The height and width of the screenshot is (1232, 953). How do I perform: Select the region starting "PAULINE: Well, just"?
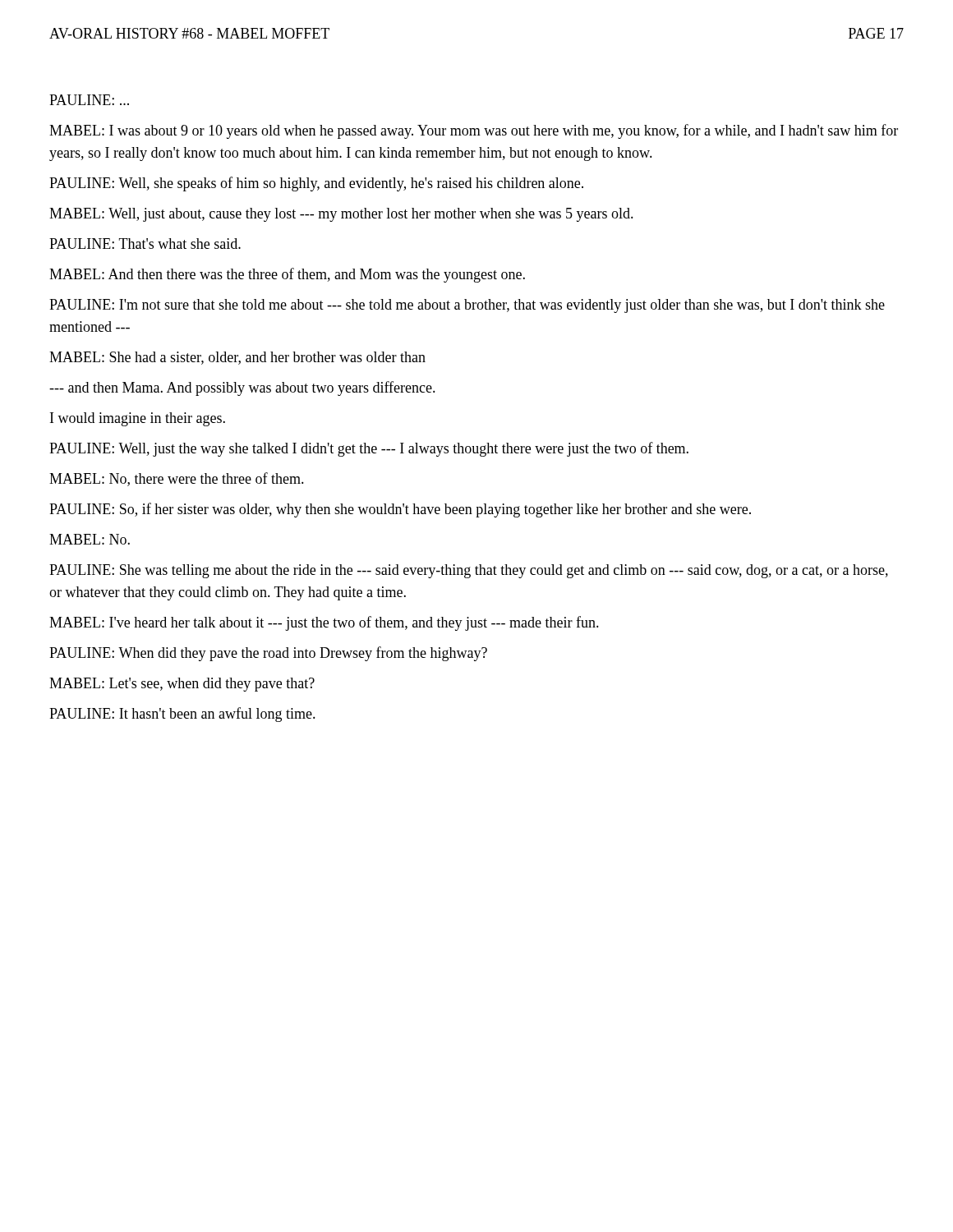(x=369, y=448)
